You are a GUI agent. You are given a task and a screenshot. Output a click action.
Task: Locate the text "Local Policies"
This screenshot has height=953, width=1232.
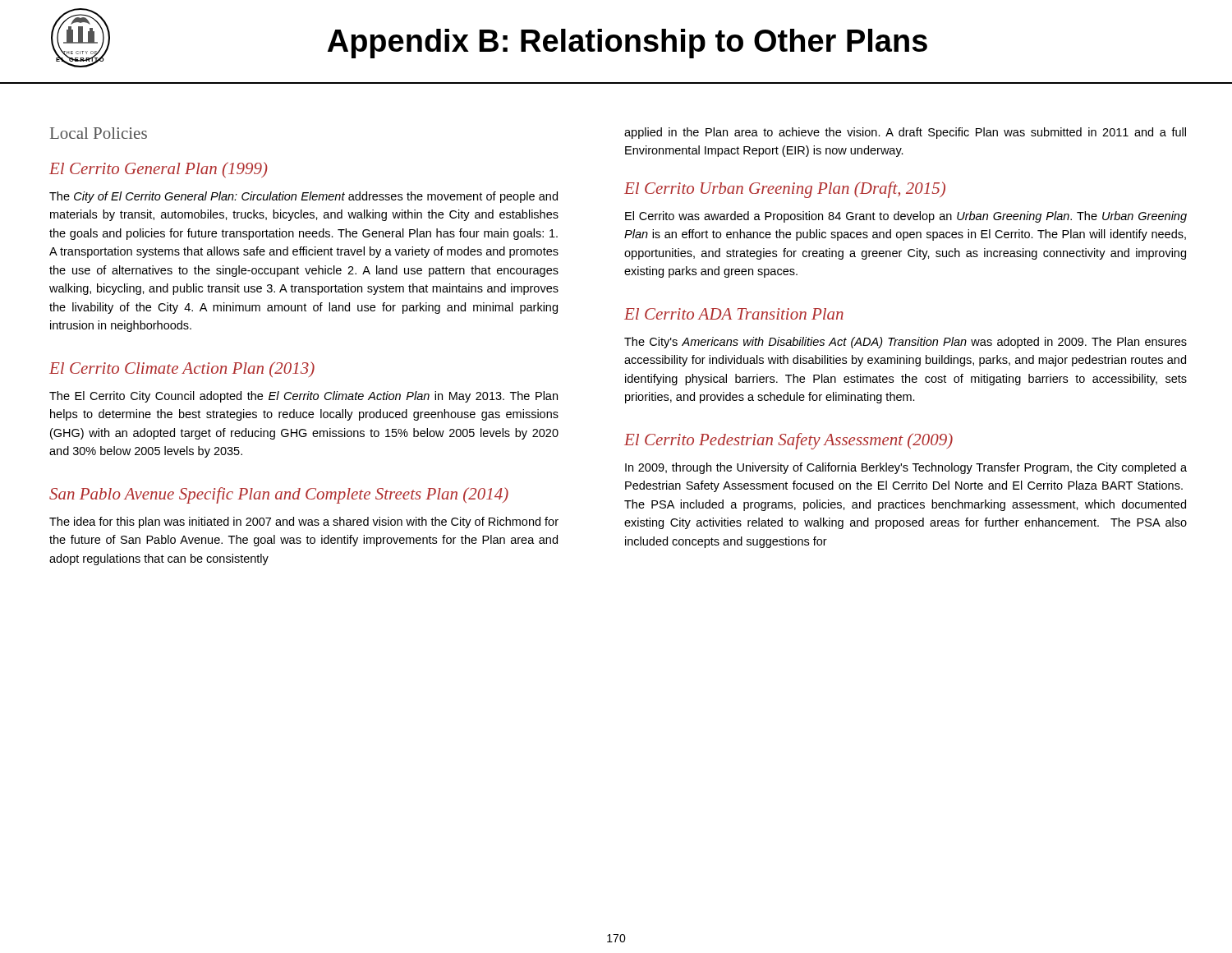[98, 133]
